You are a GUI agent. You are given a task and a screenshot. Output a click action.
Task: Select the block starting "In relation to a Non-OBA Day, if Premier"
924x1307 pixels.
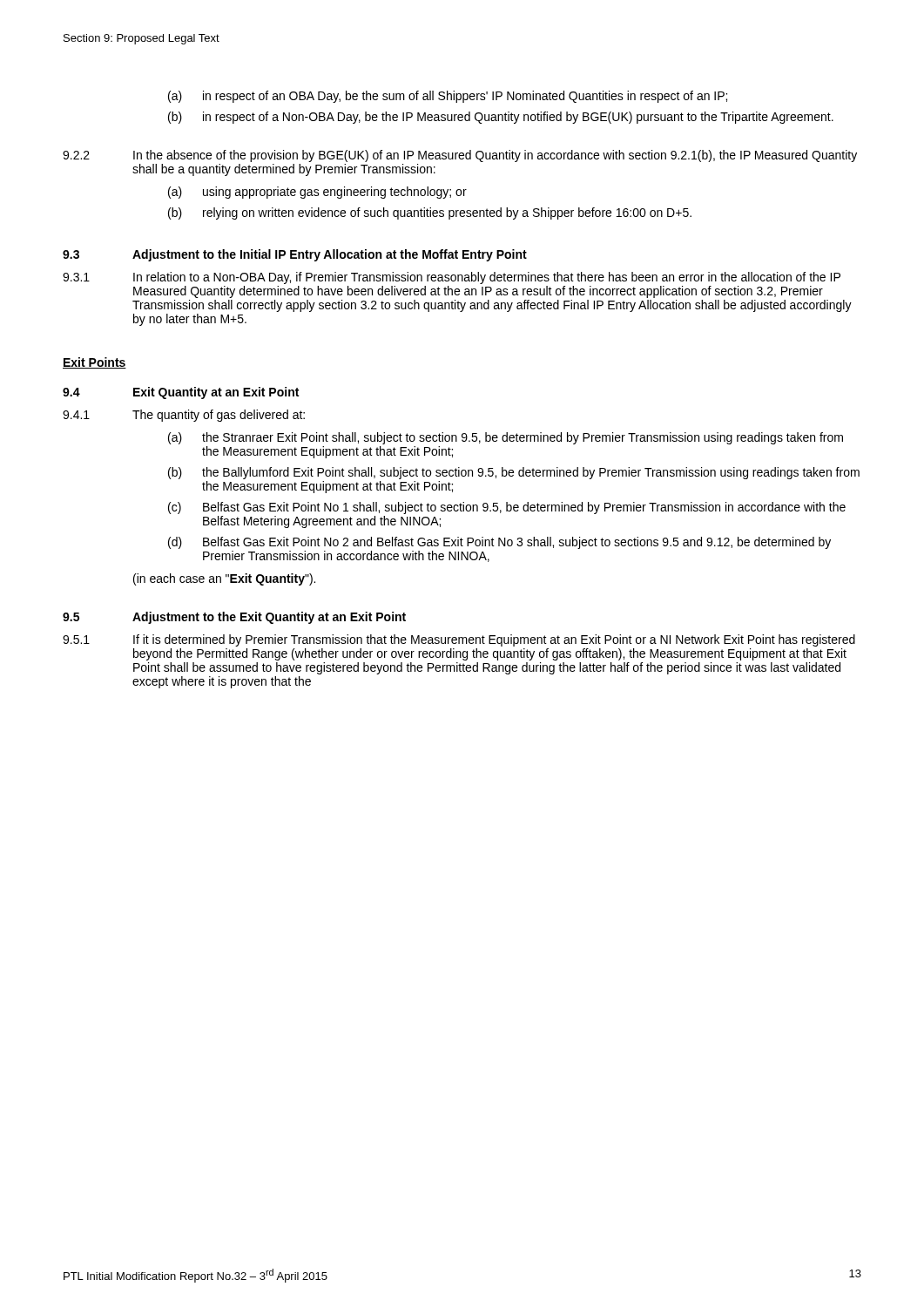(x=492, y=298)
